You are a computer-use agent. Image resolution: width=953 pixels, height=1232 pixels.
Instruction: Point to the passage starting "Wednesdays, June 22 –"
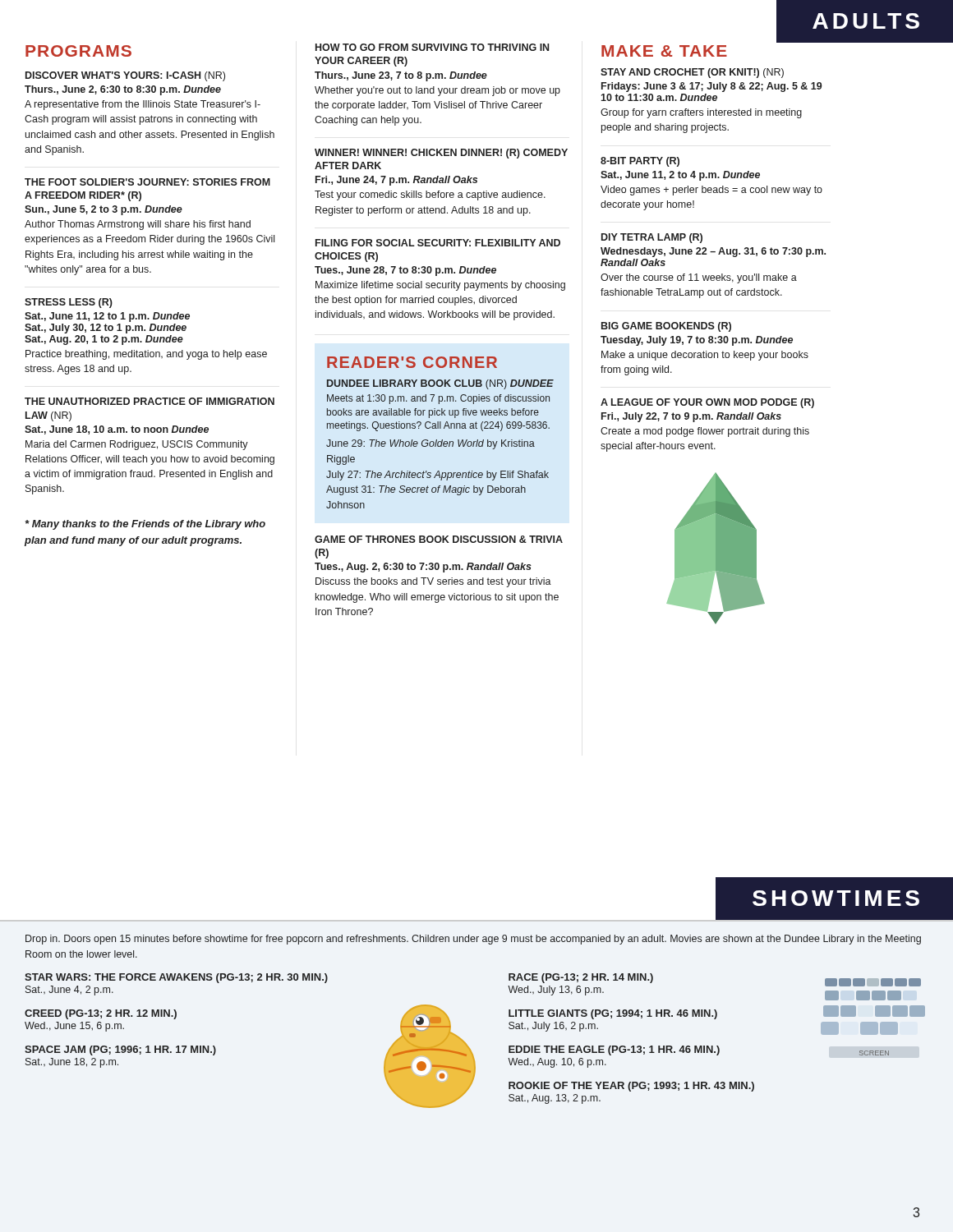pos(716,273)
